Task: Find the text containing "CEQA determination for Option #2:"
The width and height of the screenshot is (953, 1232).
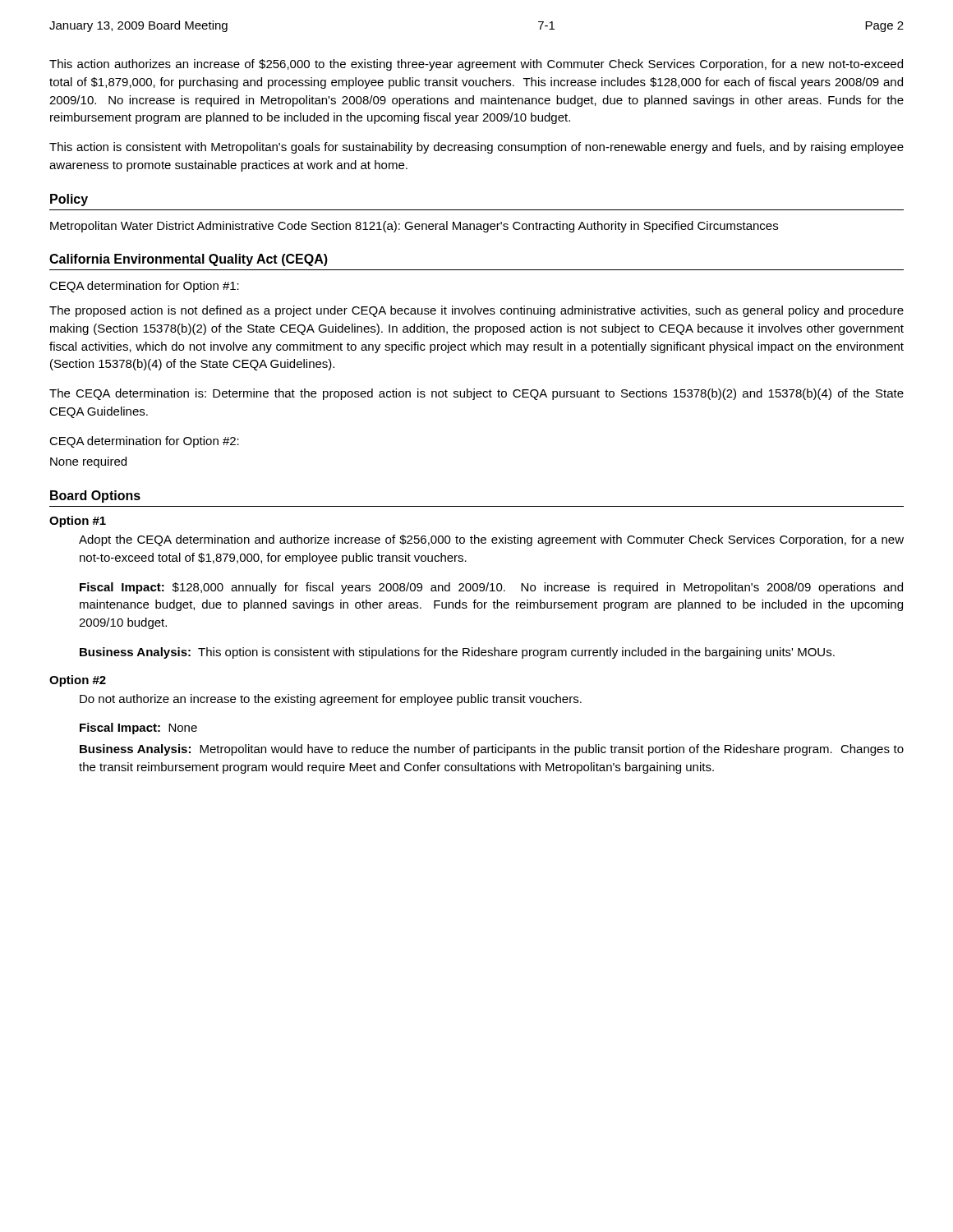Action: (x=144, y=440)
